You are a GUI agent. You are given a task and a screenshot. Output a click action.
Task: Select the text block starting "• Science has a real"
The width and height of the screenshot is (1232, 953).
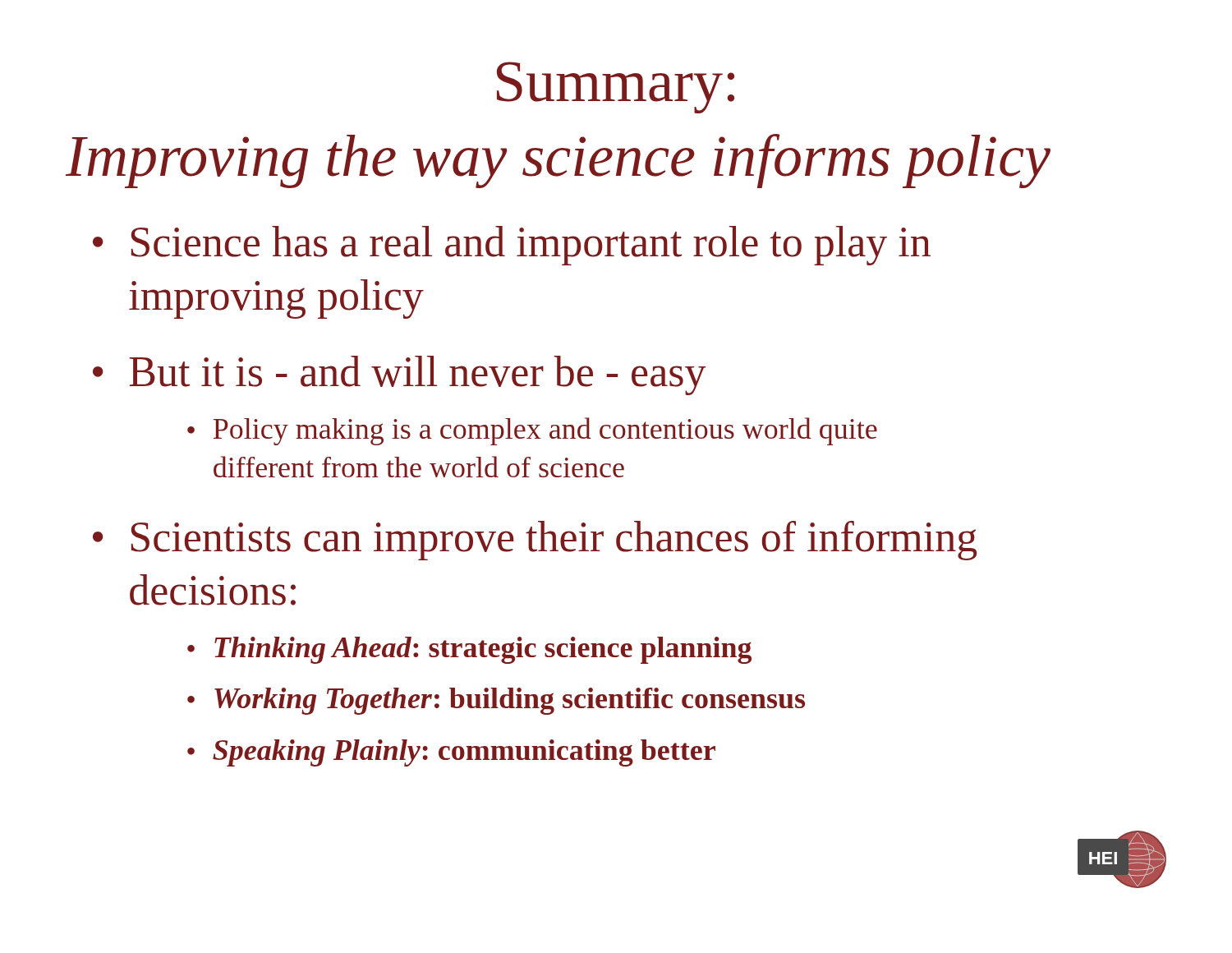tap(511, 269)
